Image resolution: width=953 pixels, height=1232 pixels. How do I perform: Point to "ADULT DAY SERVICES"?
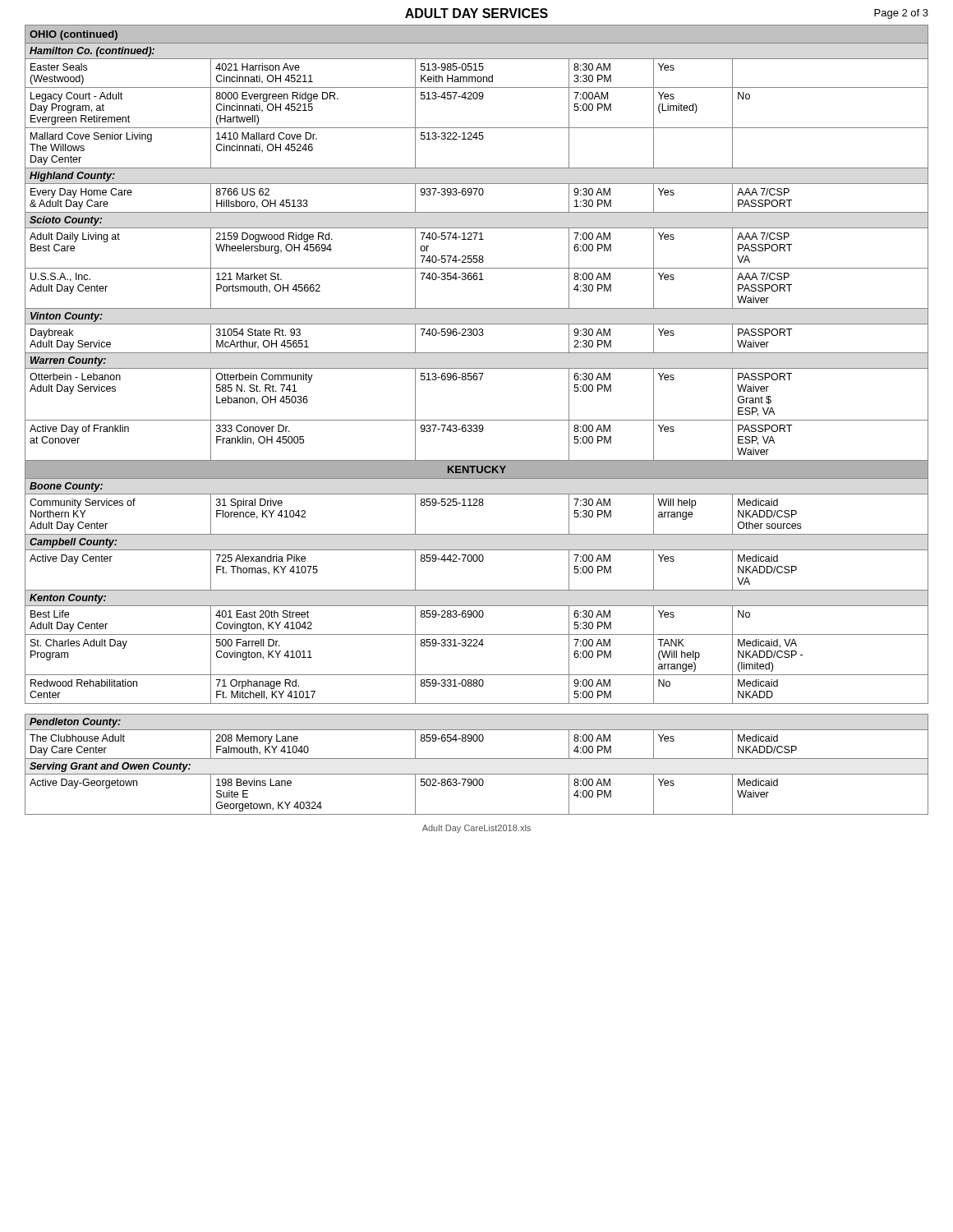(476, 14)
